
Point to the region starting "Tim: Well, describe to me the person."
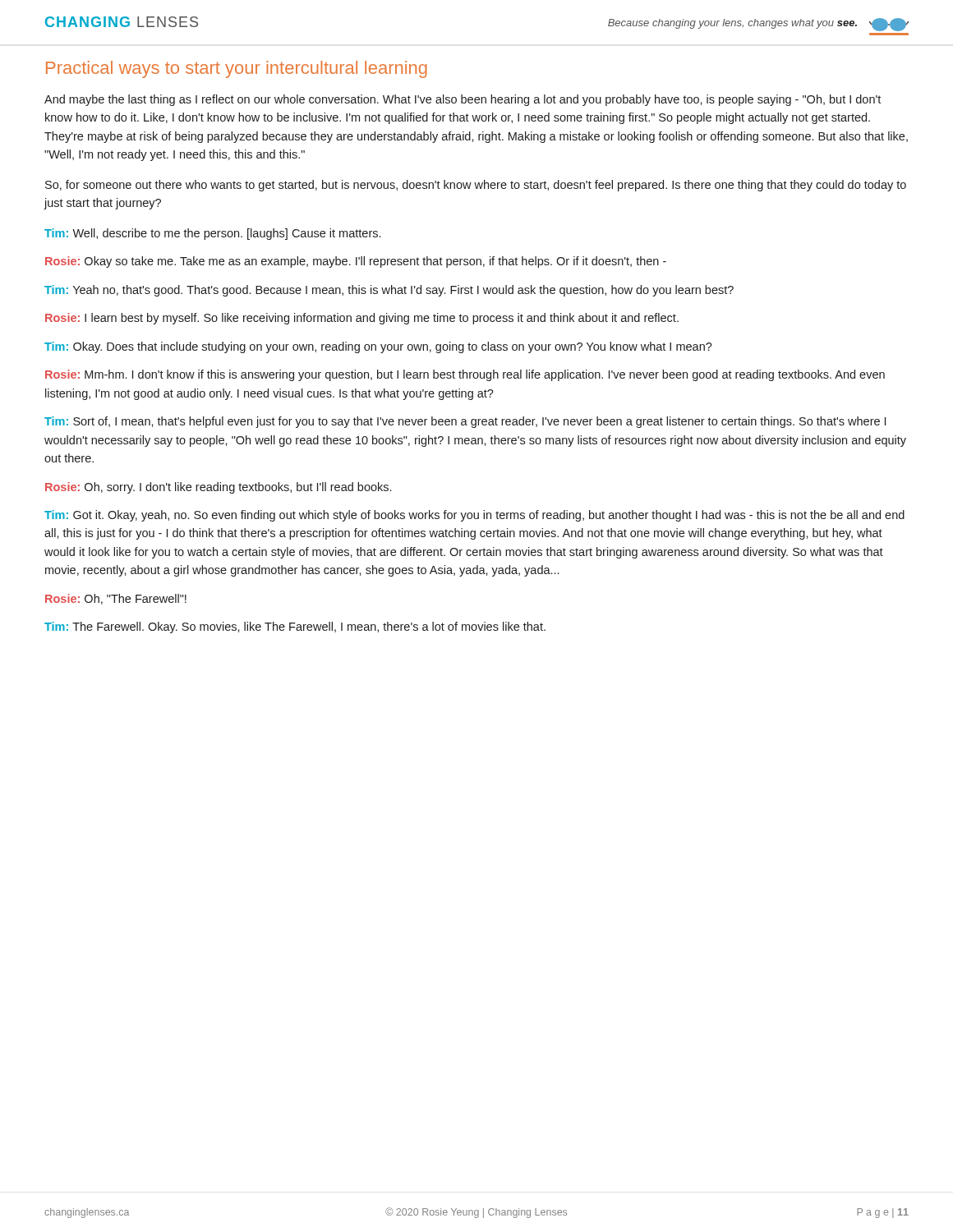pos(212,234)
